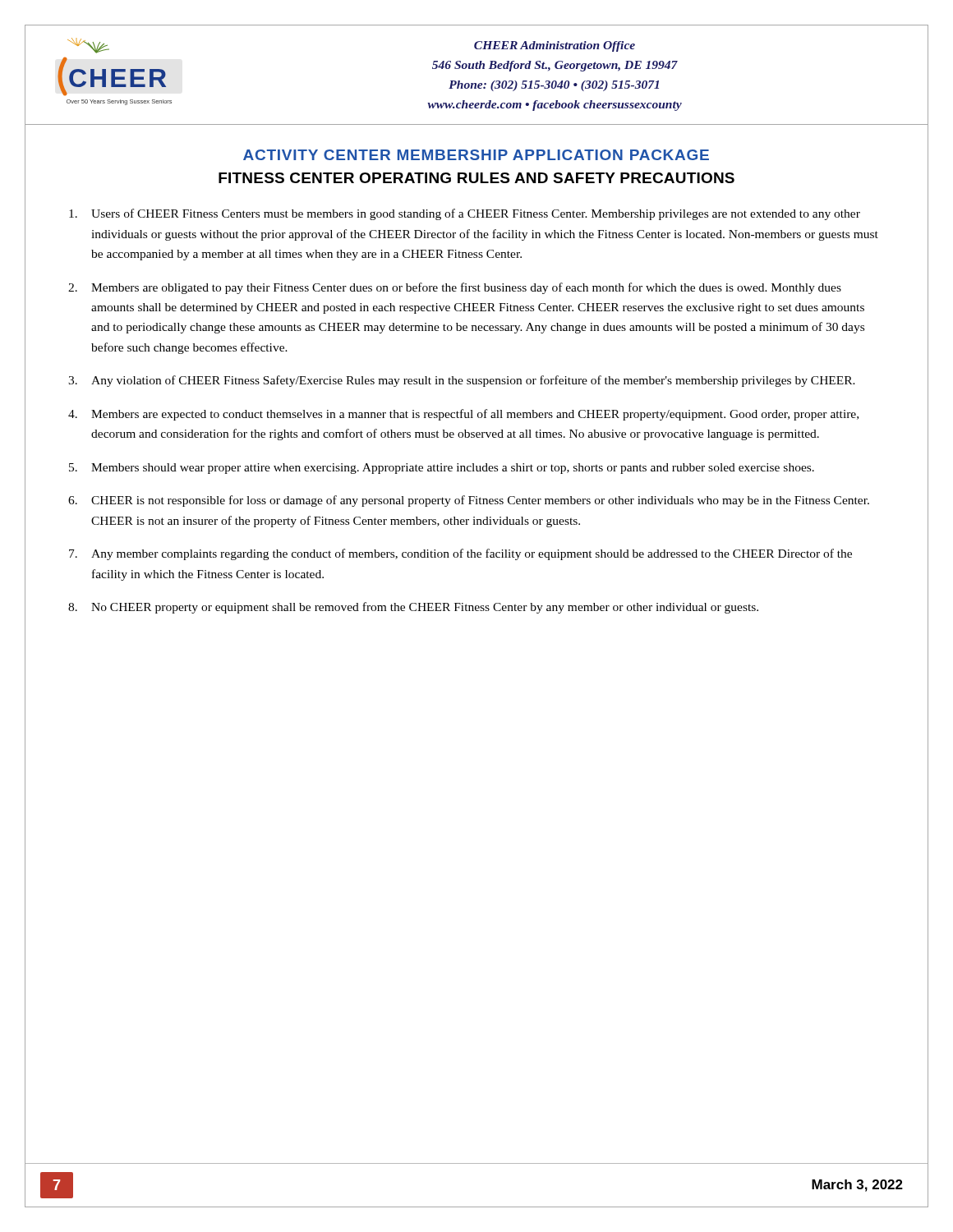Point to the text starting "Users of CHEER Fitness Centers"
Screen dimensions: 1232x953
[476, 234]
